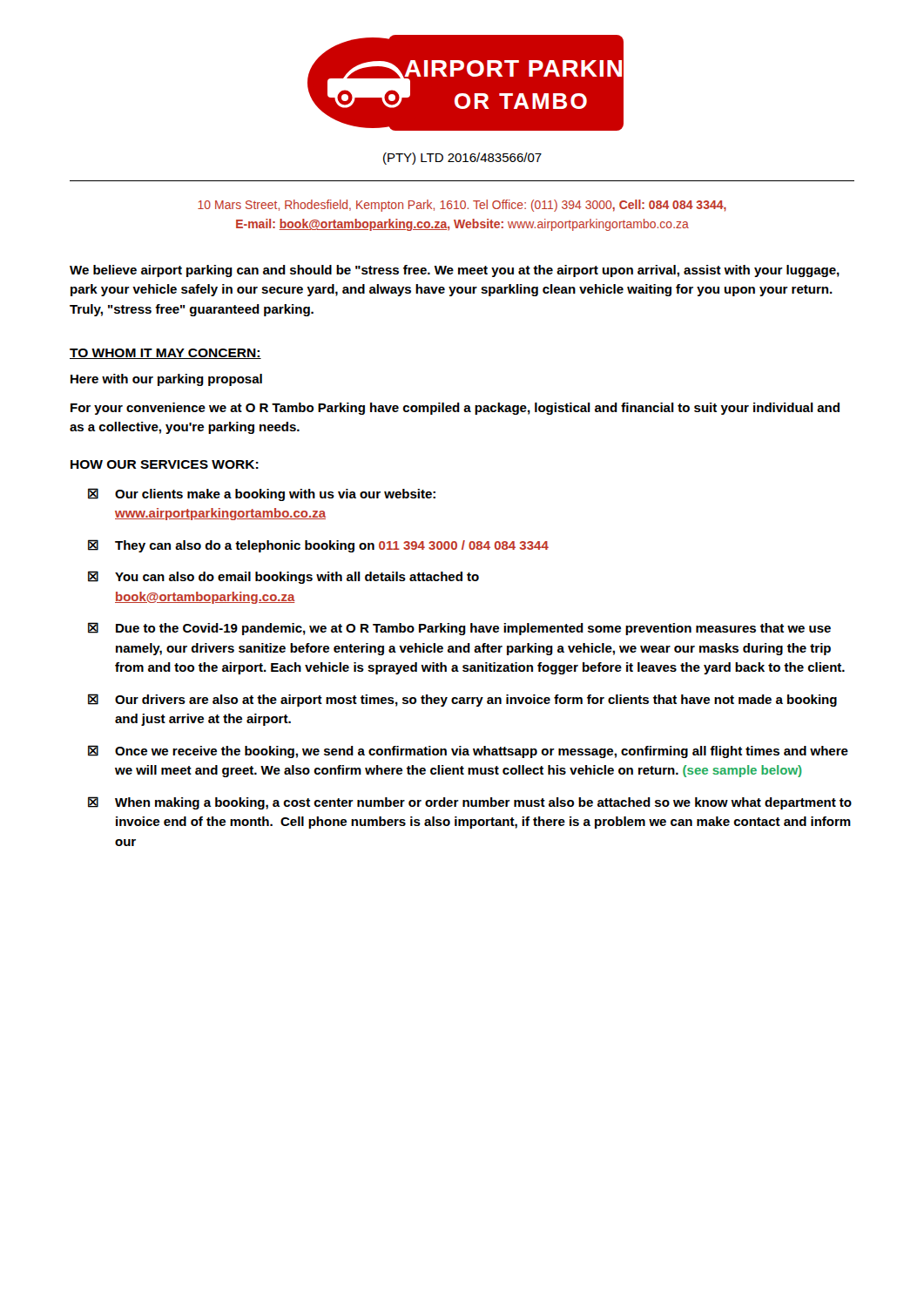Find the region starting "☒ You can also do email bookings"
Viewport: 924px width, 1307px height.
tap(471, 587)
